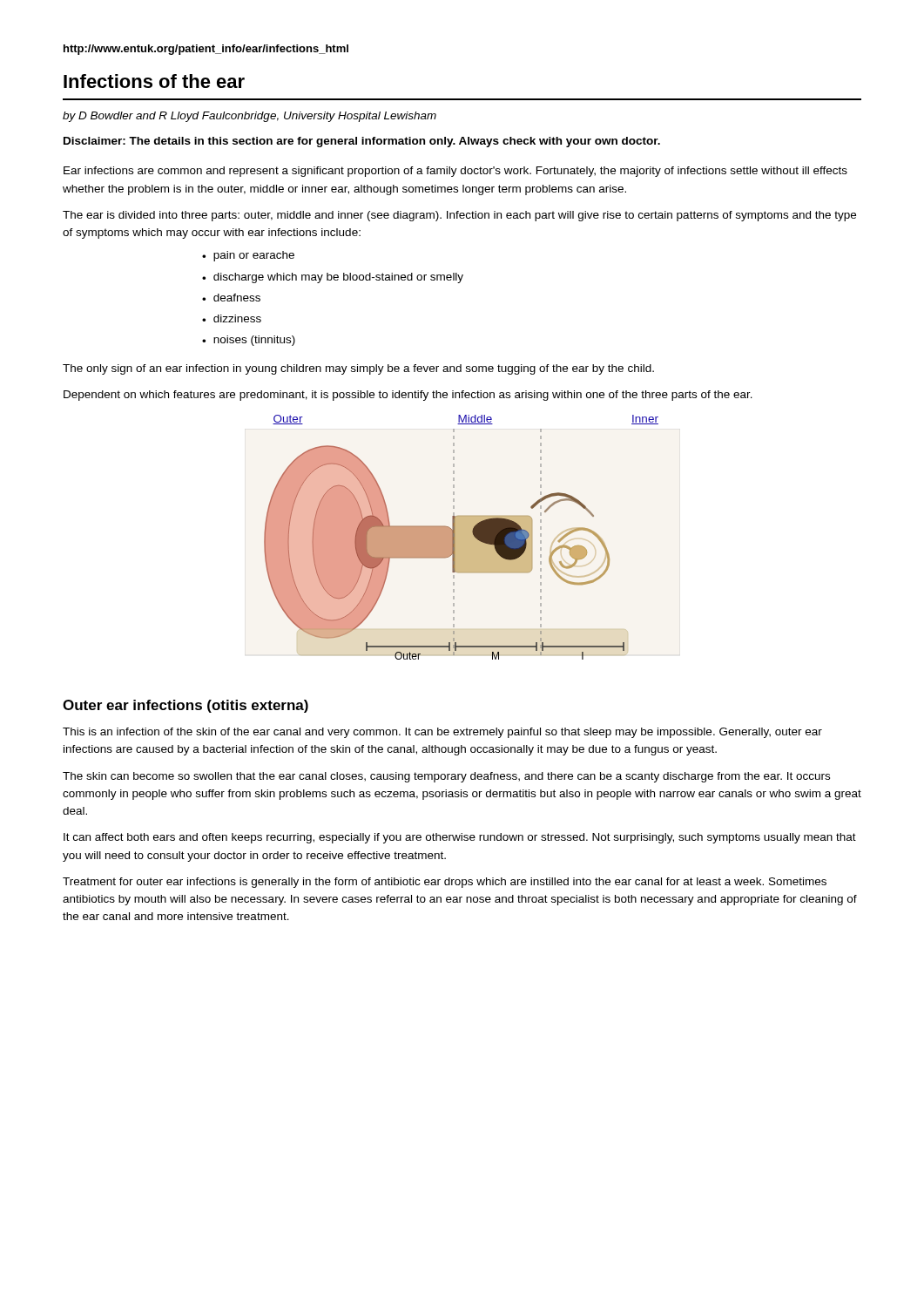Locate the passage starting "Infections of the"

(154, 81)
